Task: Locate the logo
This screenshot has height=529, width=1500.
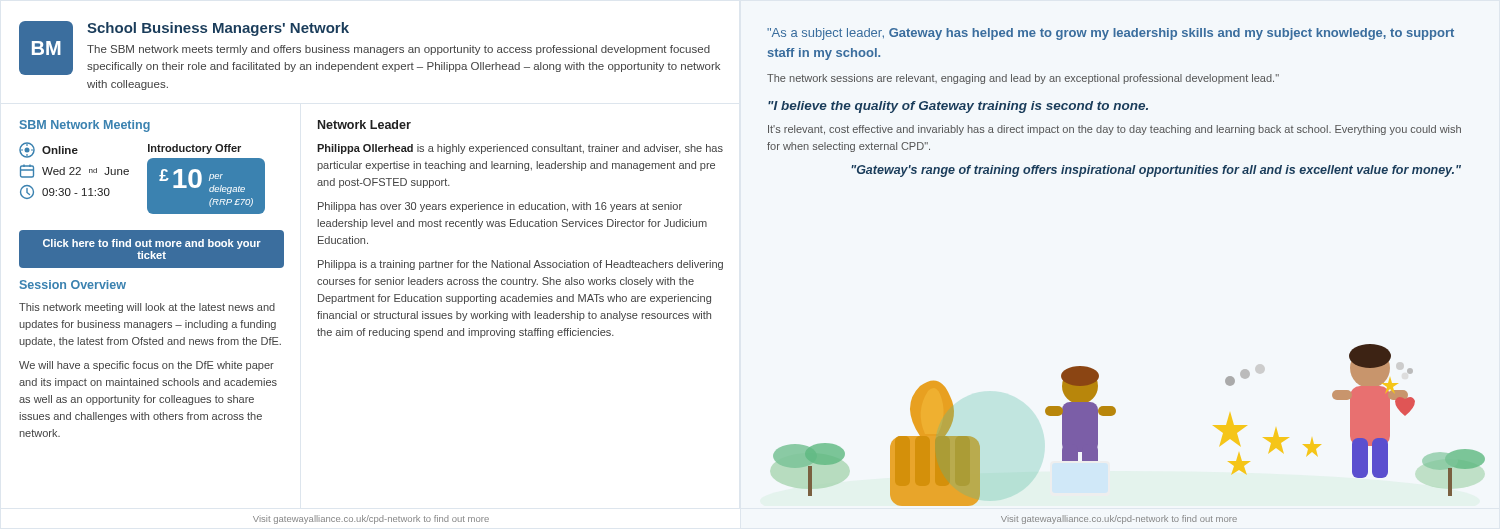Action: coord(46,48)
